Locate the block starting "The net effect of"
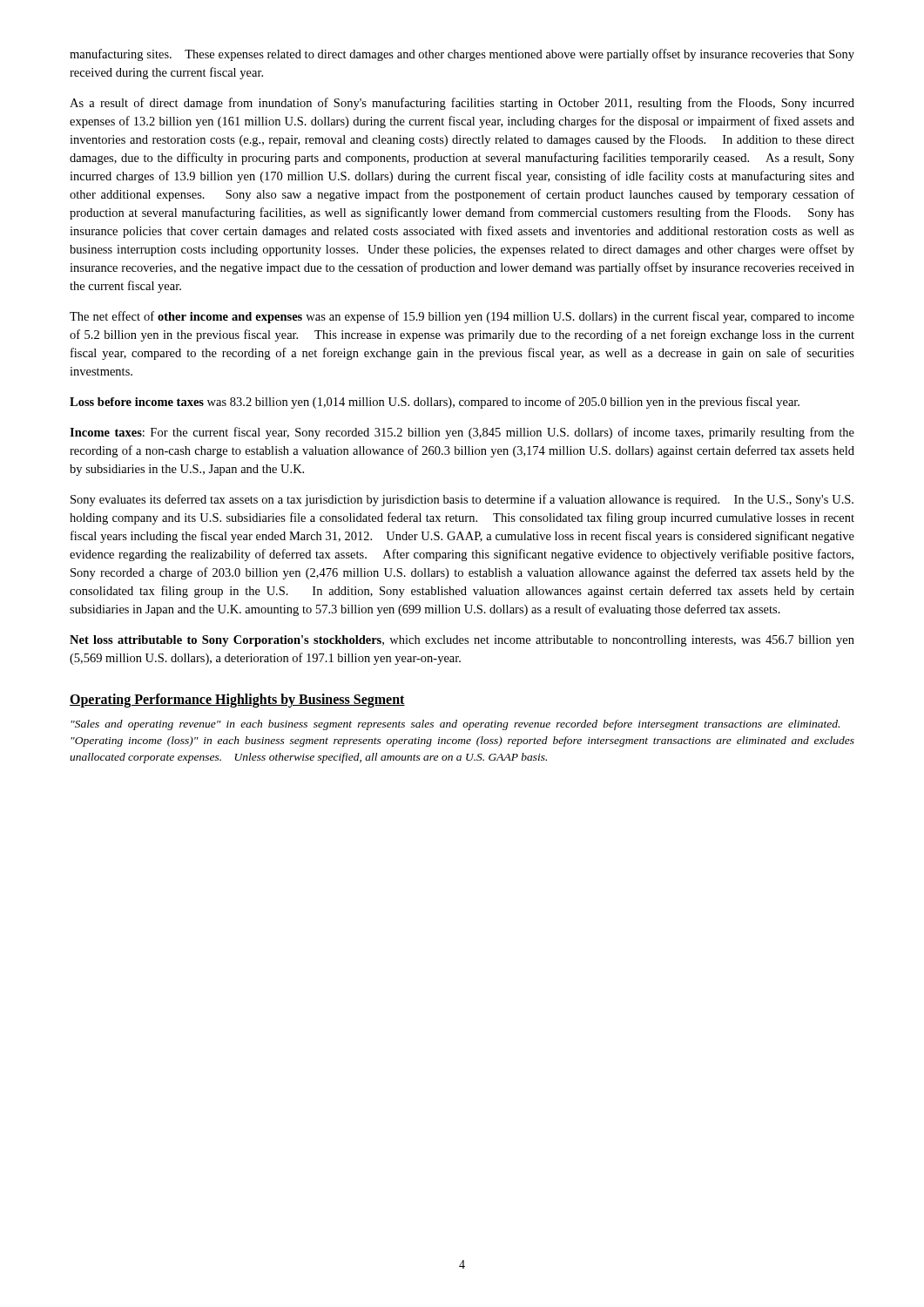Viewport: 924px width, 1307px height. click(462, 344)
